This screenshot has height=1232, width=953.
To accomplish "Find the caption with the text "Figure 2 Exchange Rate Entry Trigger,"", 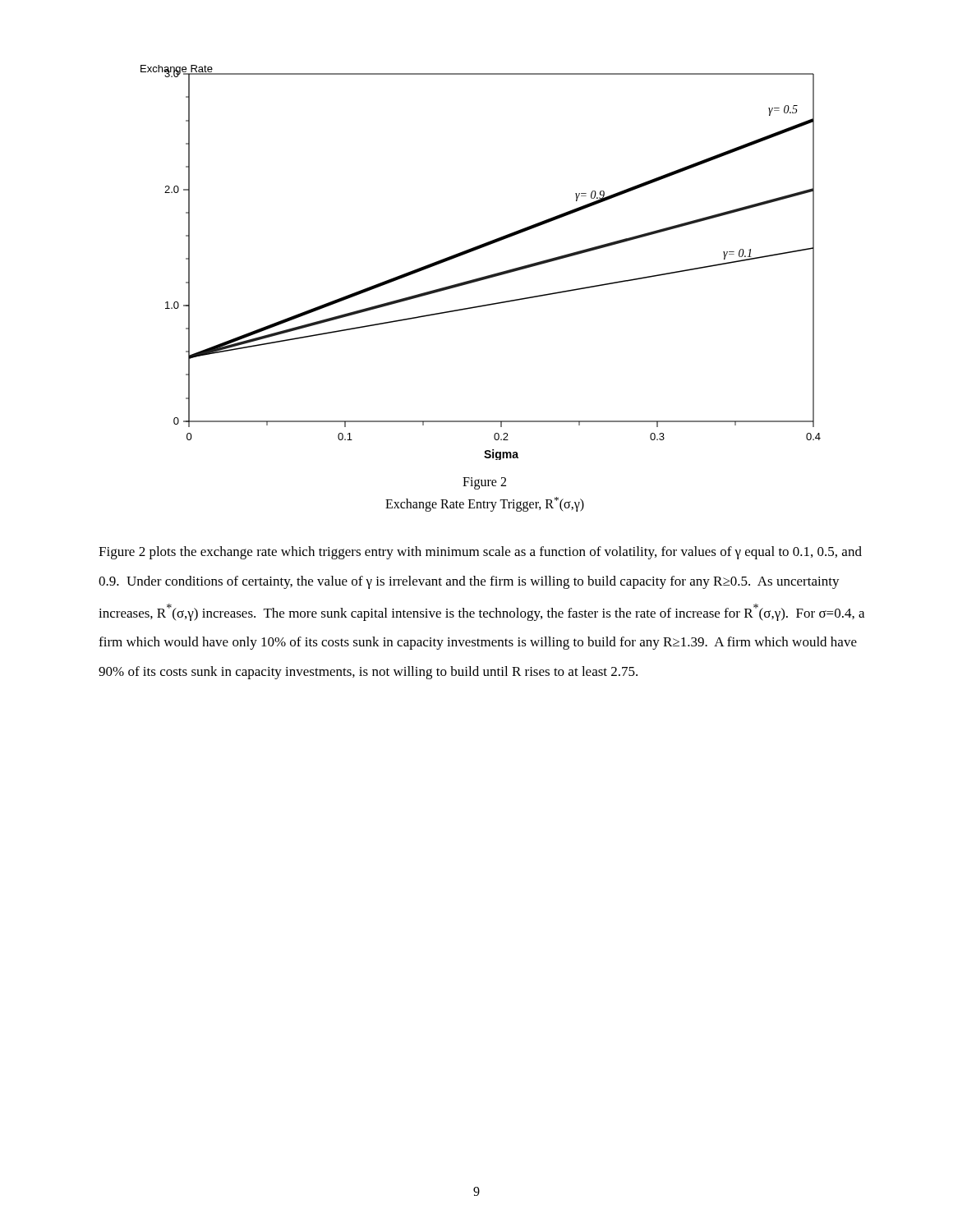I will point(485,493).
